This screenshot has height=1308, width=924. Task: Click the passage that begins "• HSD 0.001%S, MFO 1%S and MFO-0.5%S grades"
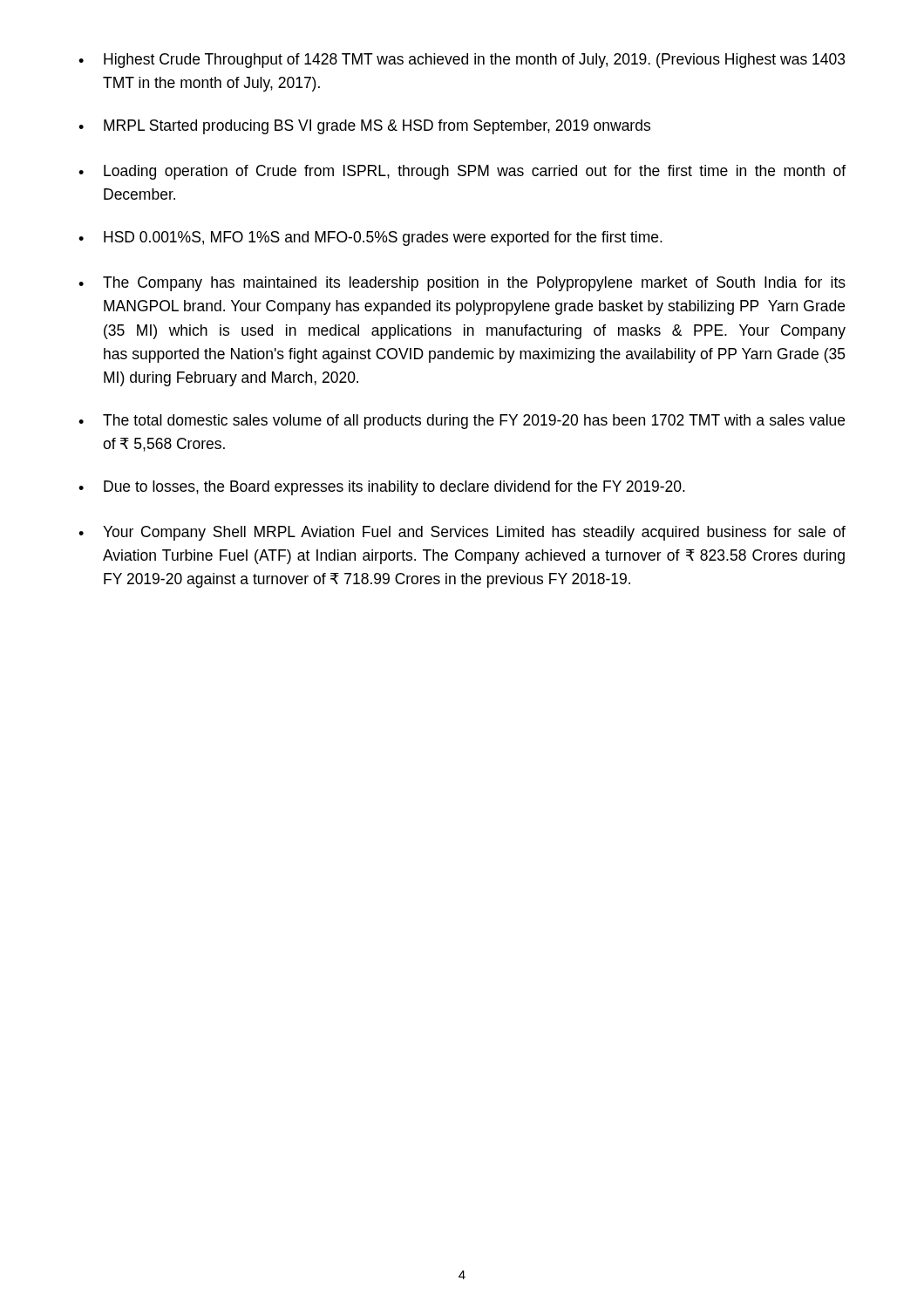coord(462,239)
